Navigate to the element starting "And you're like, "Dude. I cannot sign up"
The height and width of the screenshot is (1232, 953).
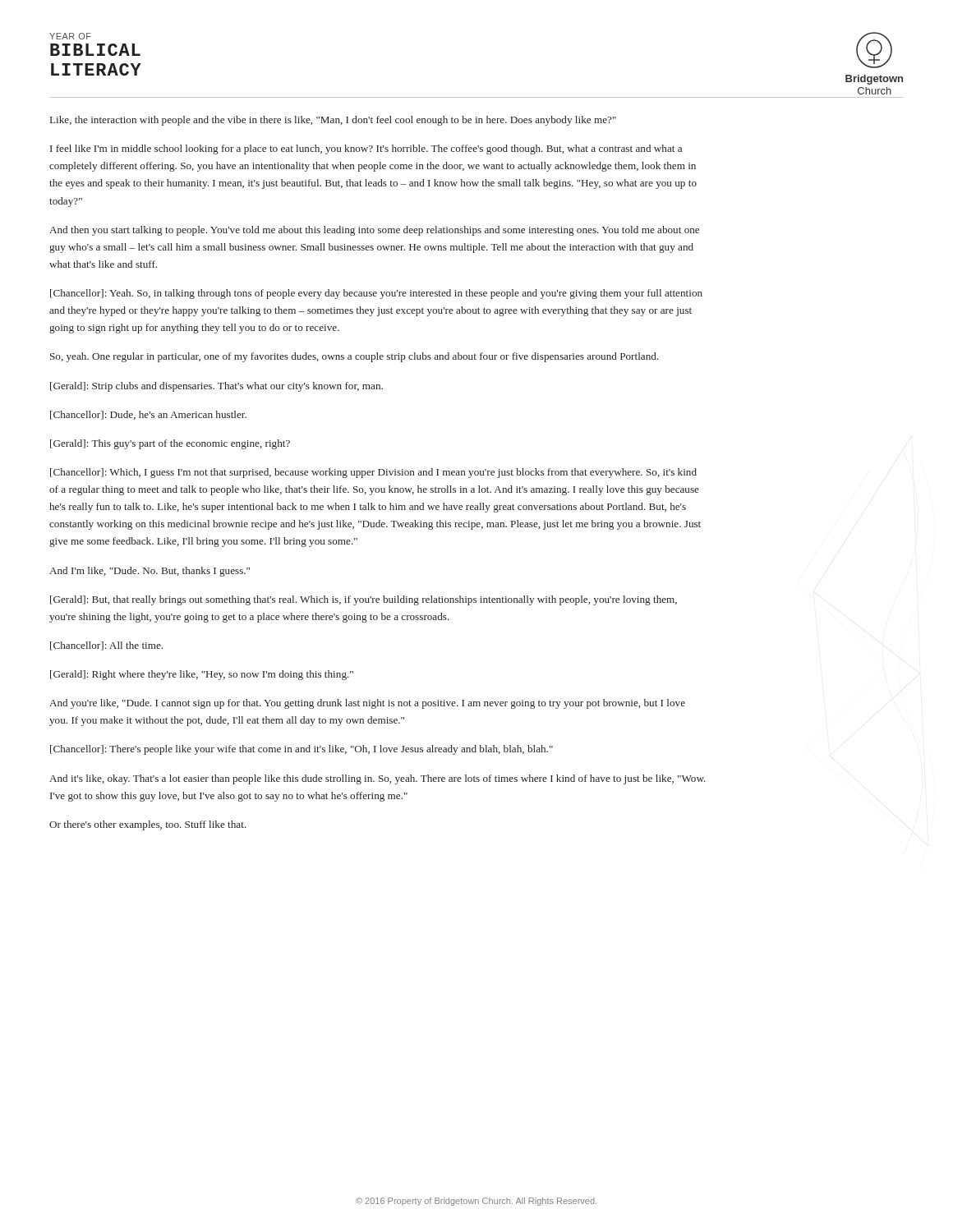pyautogui.click(x=367, y=711)
